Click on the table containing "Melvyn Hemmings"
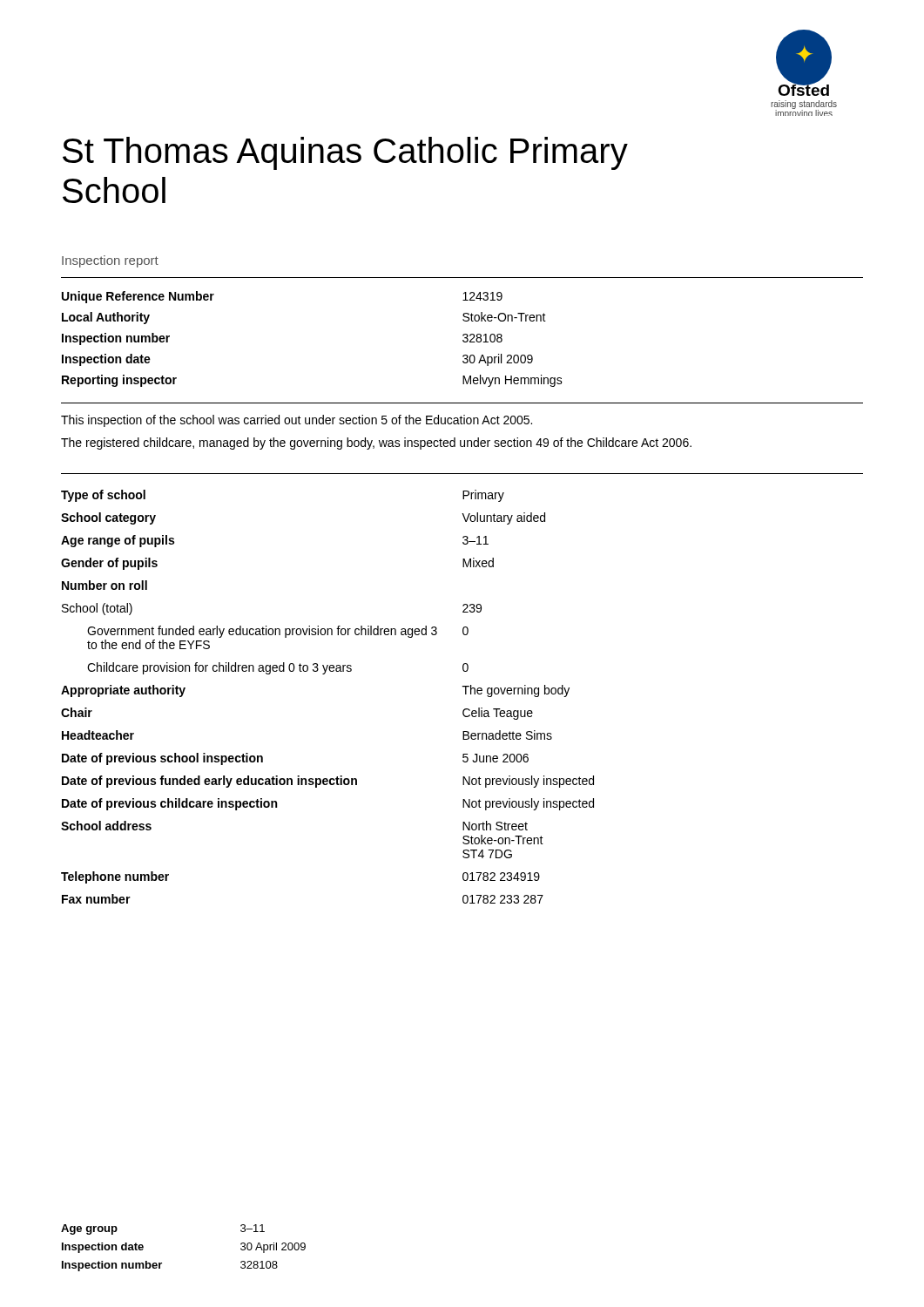Viewport: 924px width, 1307px height. (462, 338)
